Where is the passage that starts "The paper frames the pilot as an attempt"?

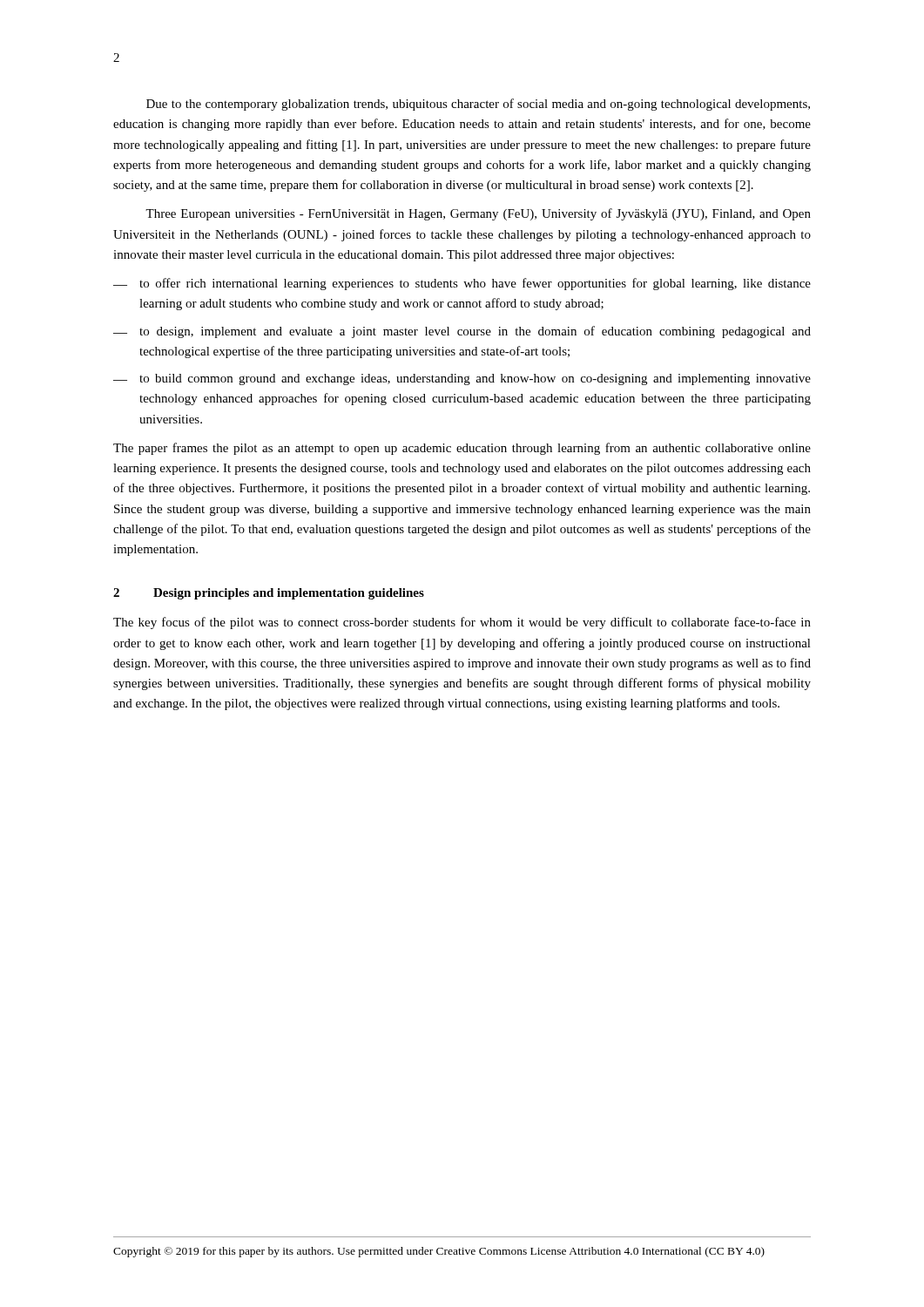coord(462,499)
